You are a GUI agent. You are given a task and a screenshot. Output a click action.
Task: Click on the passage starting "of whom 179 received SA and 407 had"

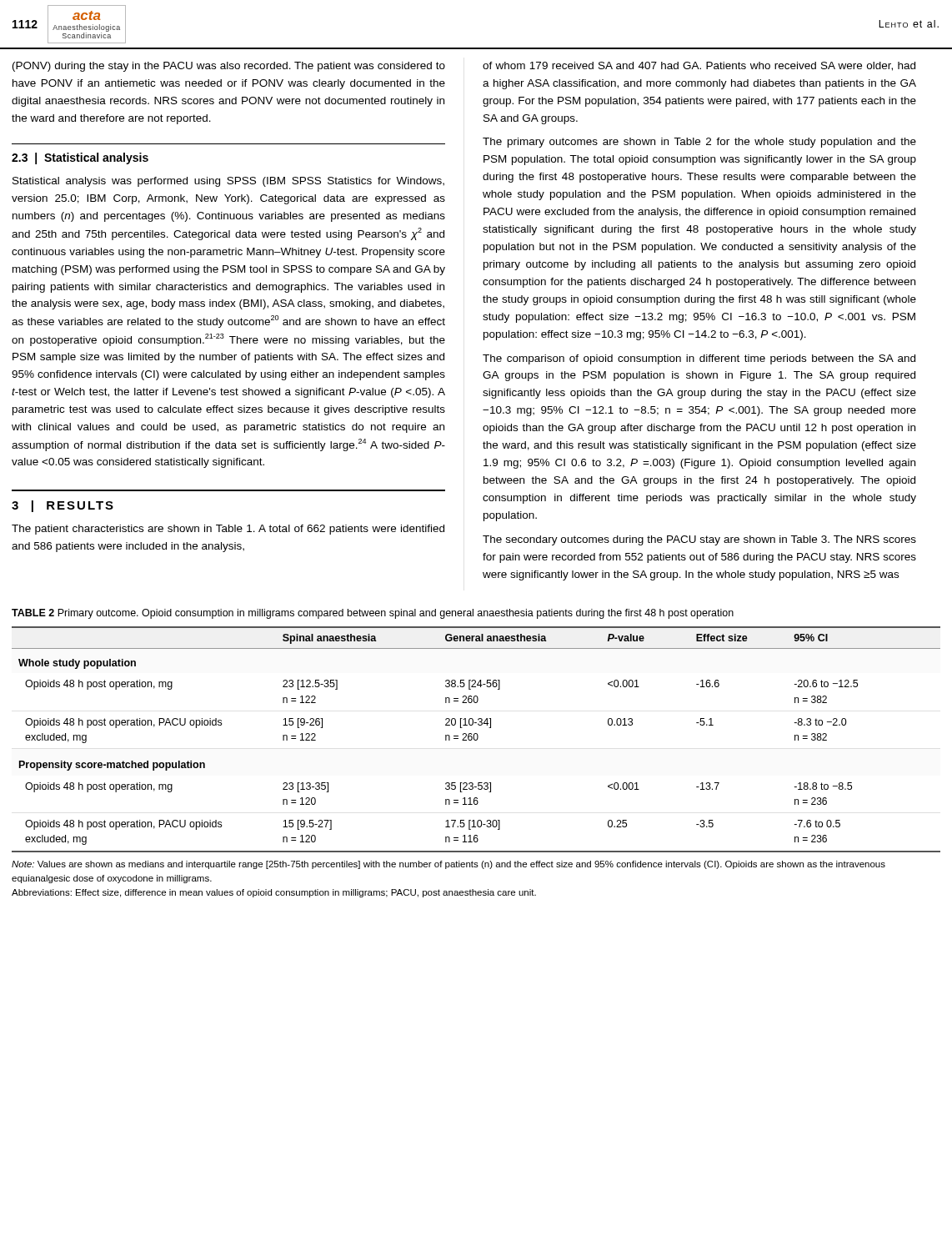tap(699, 320)
